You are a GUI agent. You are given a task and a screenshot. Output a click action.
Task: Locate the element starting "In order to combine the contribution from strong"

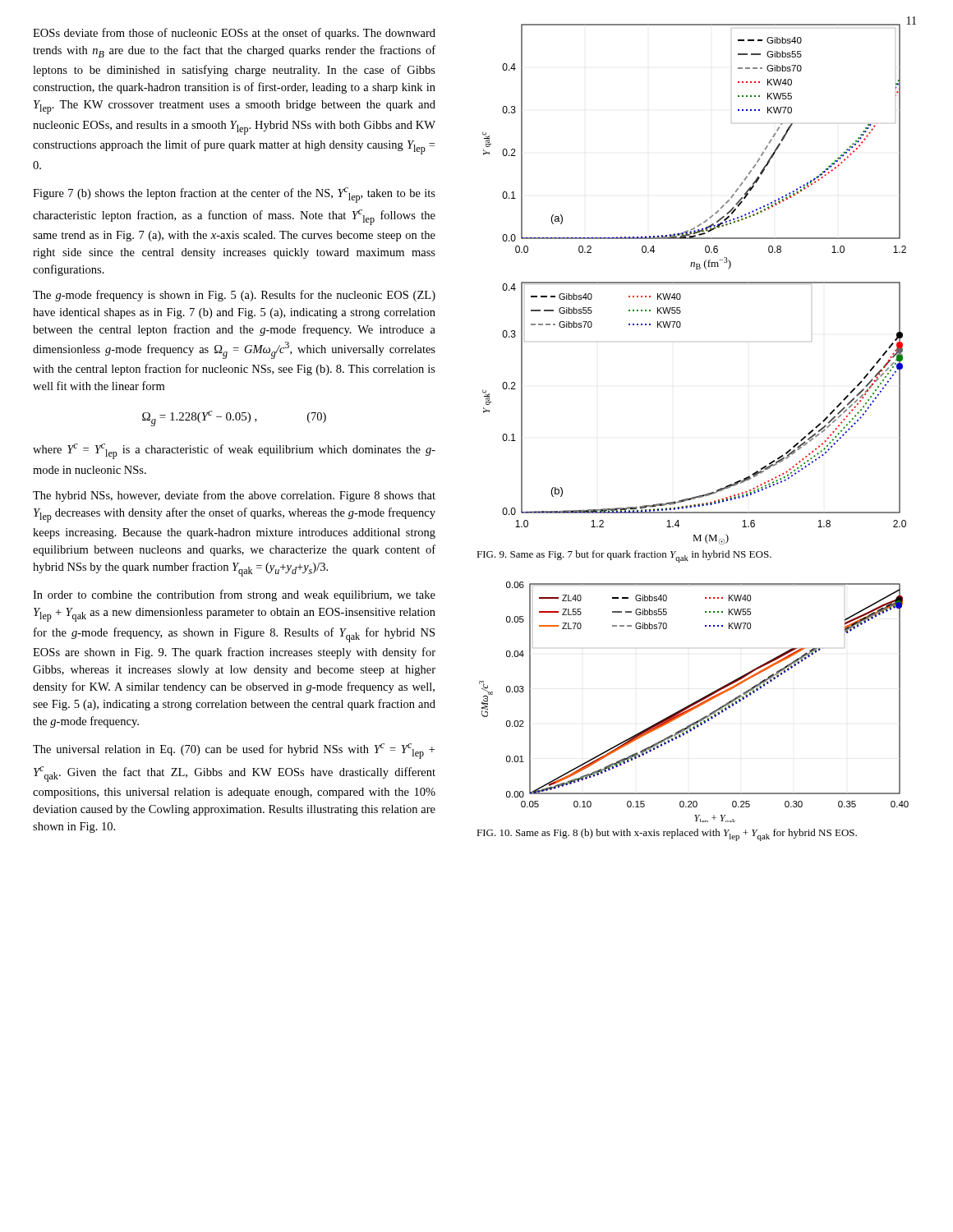(x=234, y=659)
